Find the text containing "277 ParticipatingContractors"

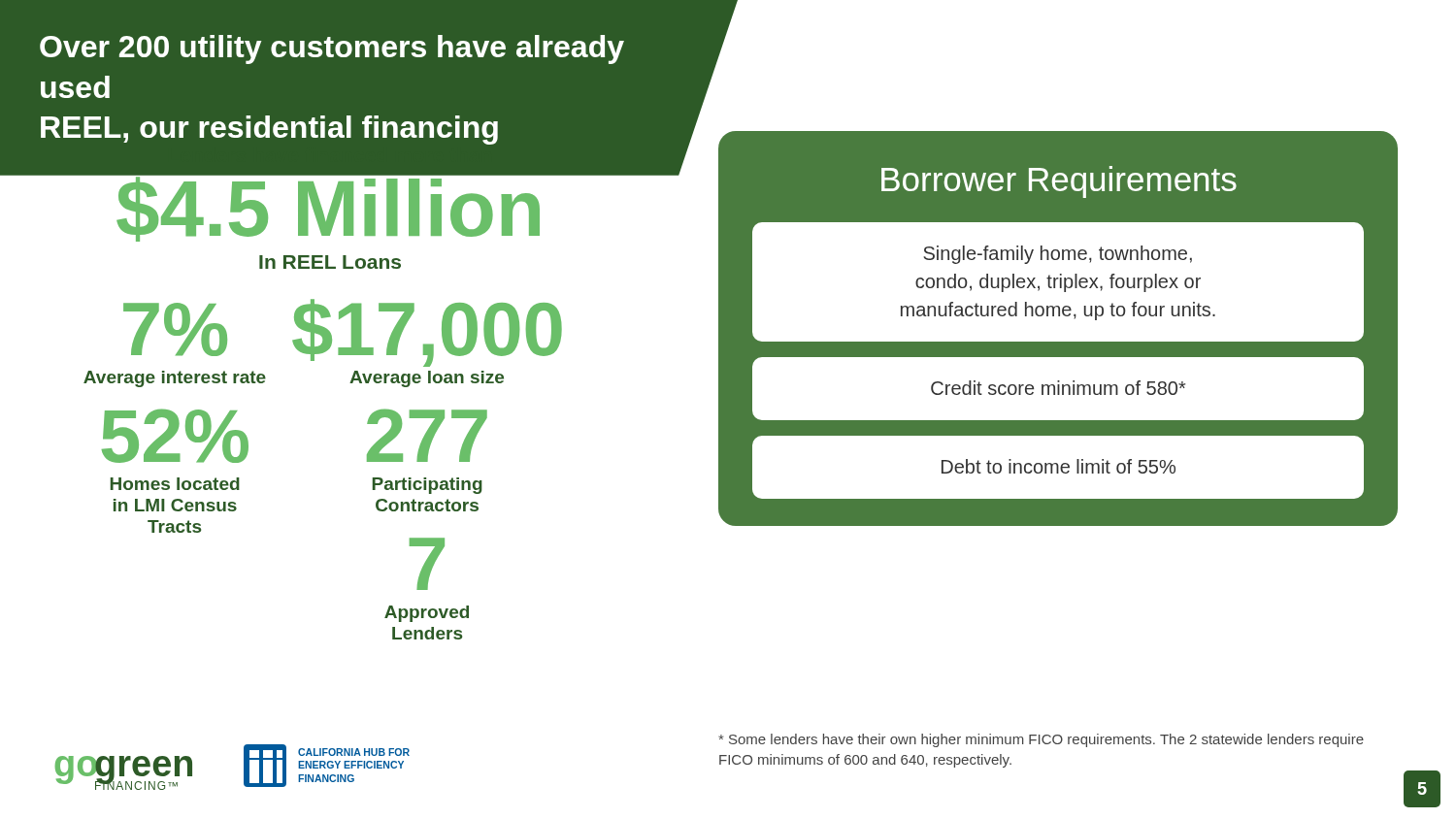click(x=427, y=457)
